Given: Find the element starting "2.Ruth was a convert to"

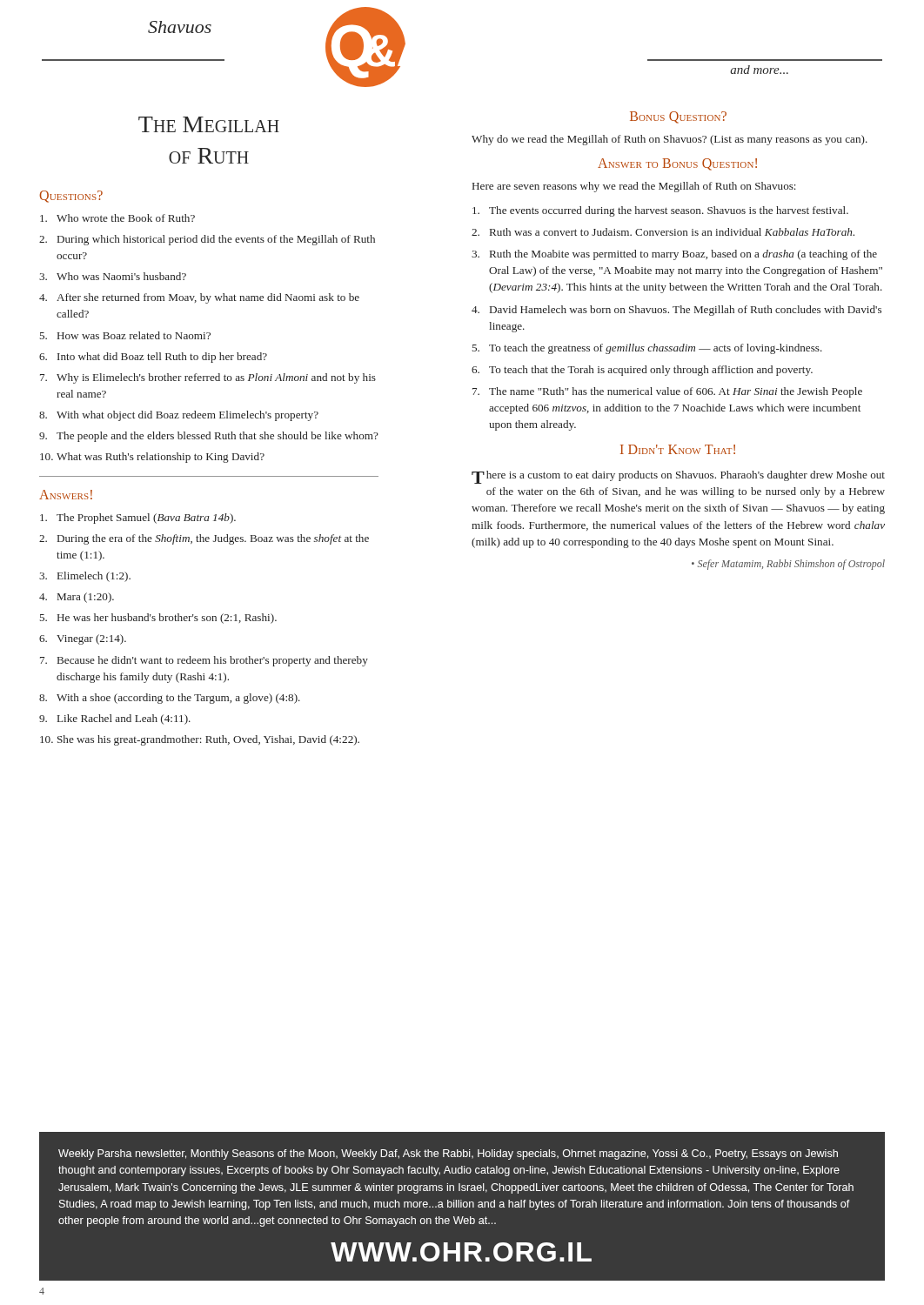Looking at the screenshot, I should pos(678,232).
